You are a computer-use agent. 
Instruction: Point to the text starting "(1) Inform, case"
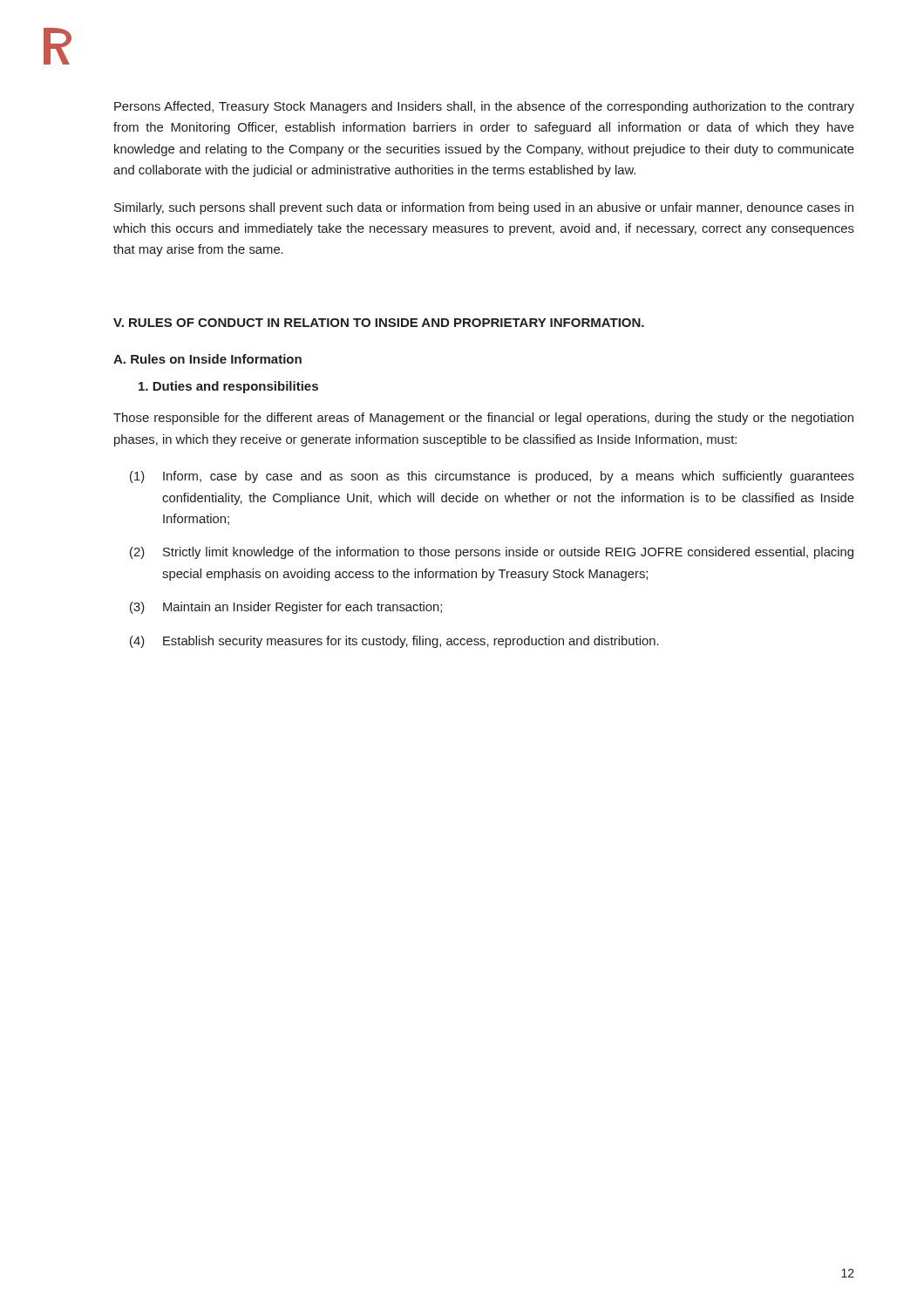(492, 498)
